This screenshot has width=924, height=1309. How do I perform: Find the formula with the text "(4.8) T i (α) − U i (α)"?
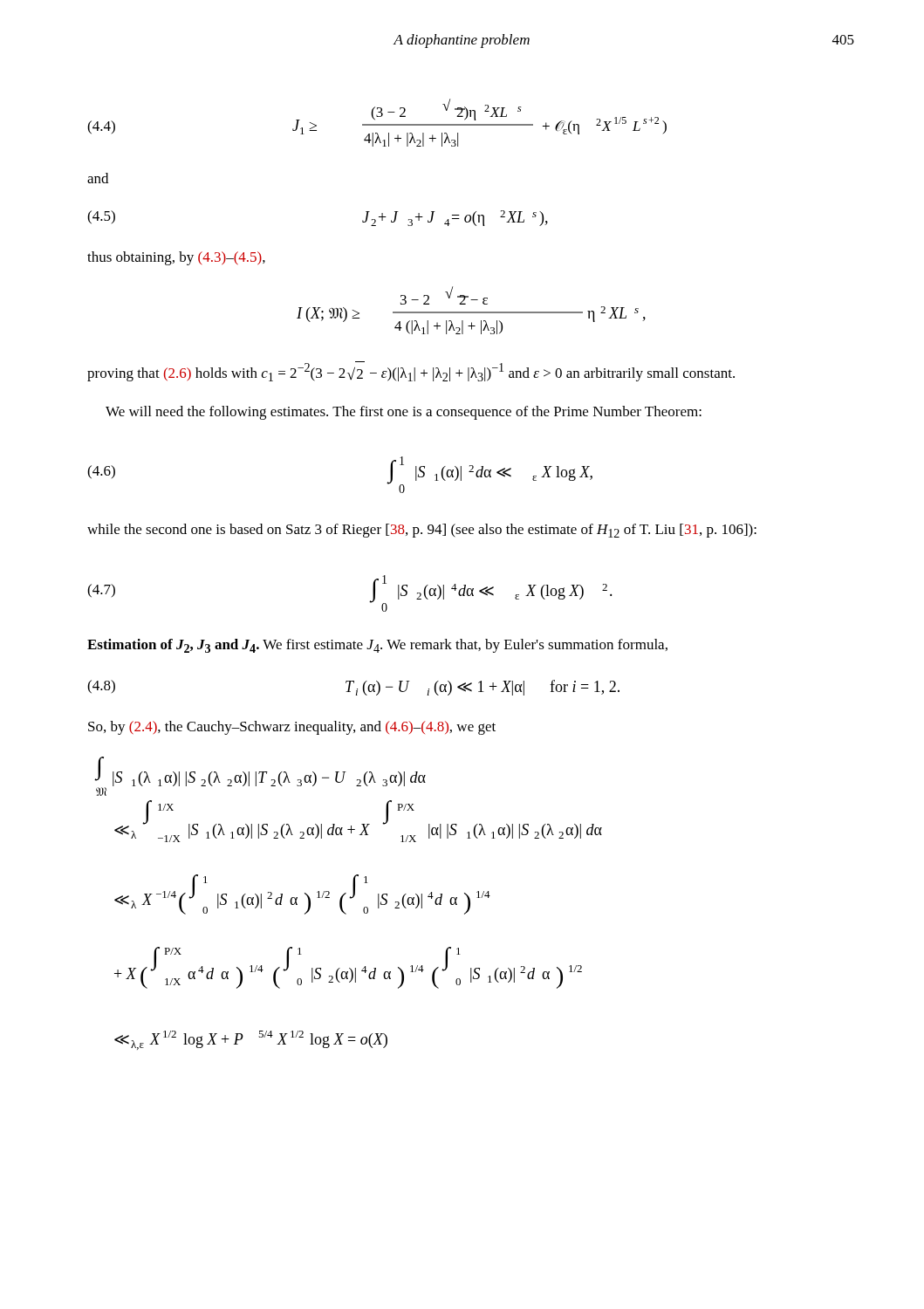click(471, 686)
